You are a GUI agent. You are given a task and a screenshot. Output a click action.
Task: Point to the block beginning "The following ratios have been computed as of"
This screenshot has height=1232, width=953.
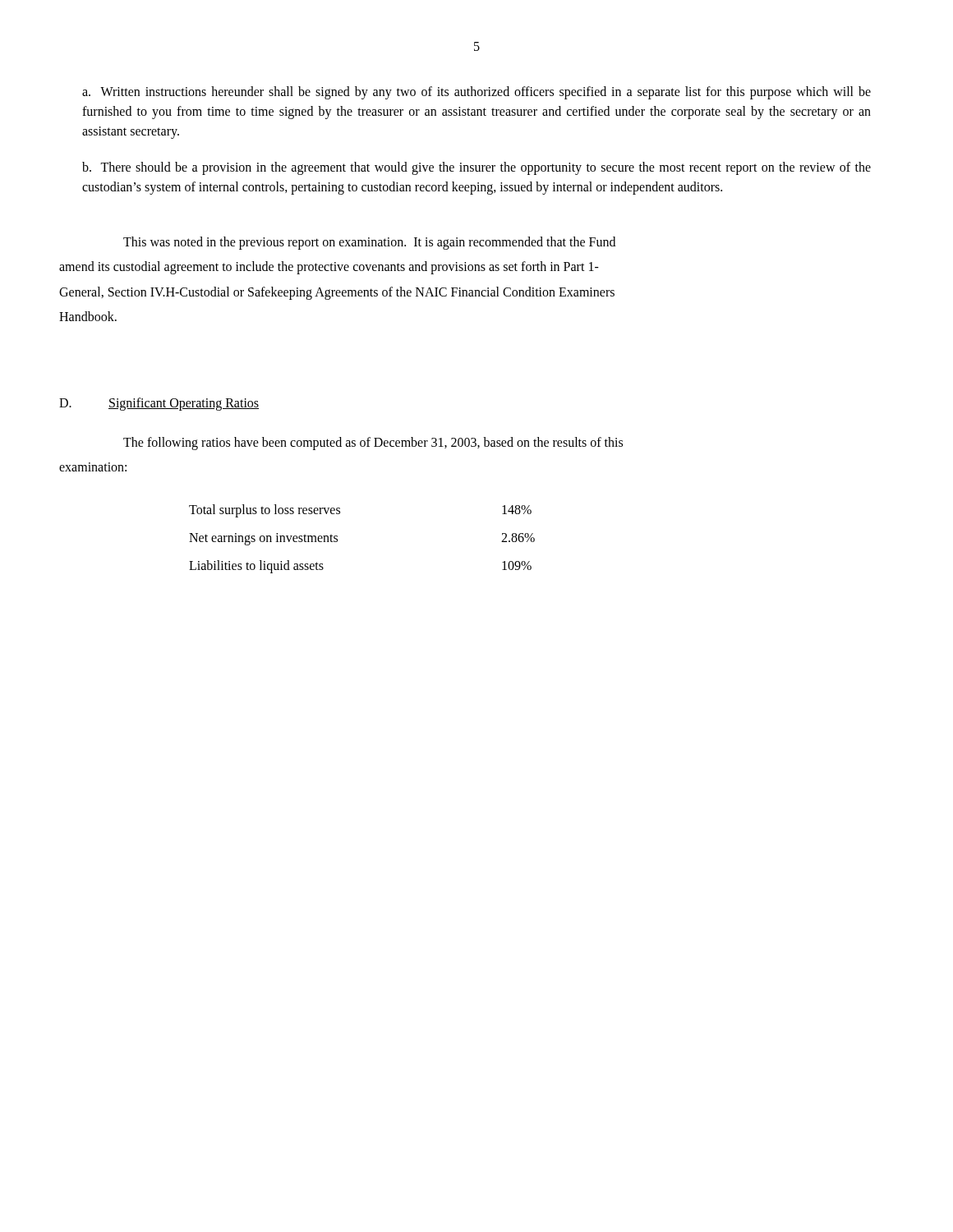373,442
